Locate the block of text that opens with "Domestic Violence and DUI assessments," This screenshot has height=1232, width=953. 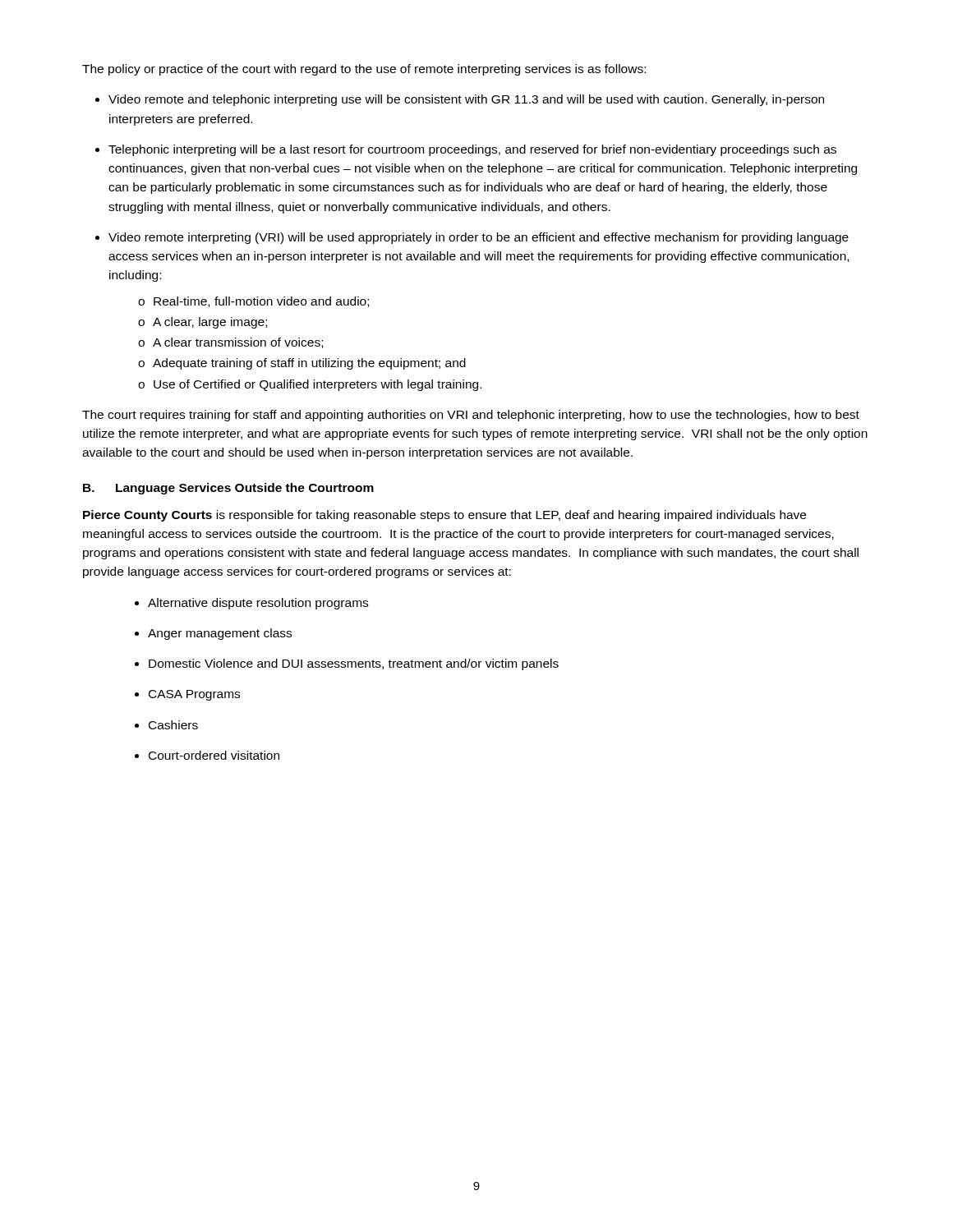(509, 663)
